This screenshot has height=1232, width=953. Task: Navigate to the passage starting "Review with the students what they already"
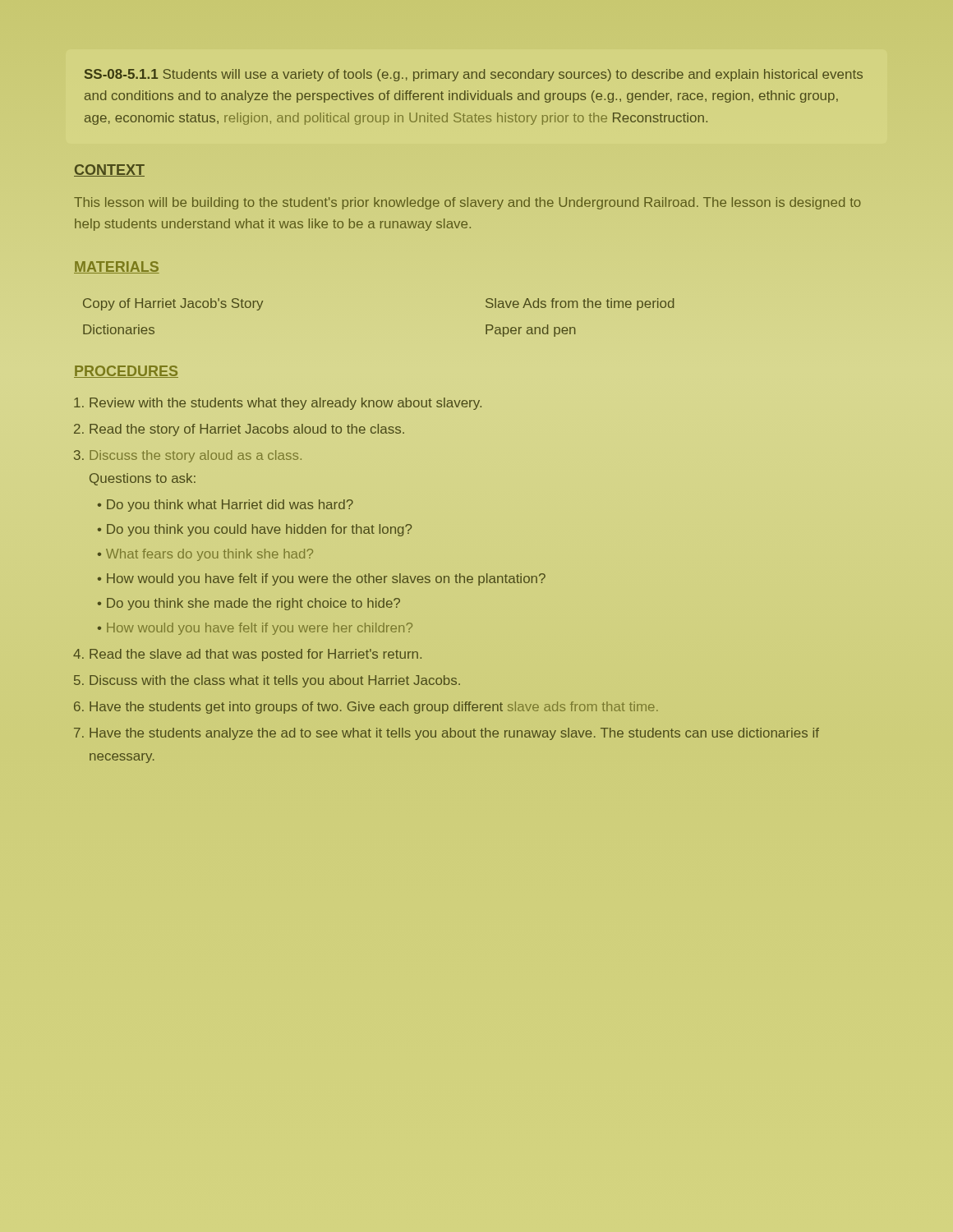point(286,403)
